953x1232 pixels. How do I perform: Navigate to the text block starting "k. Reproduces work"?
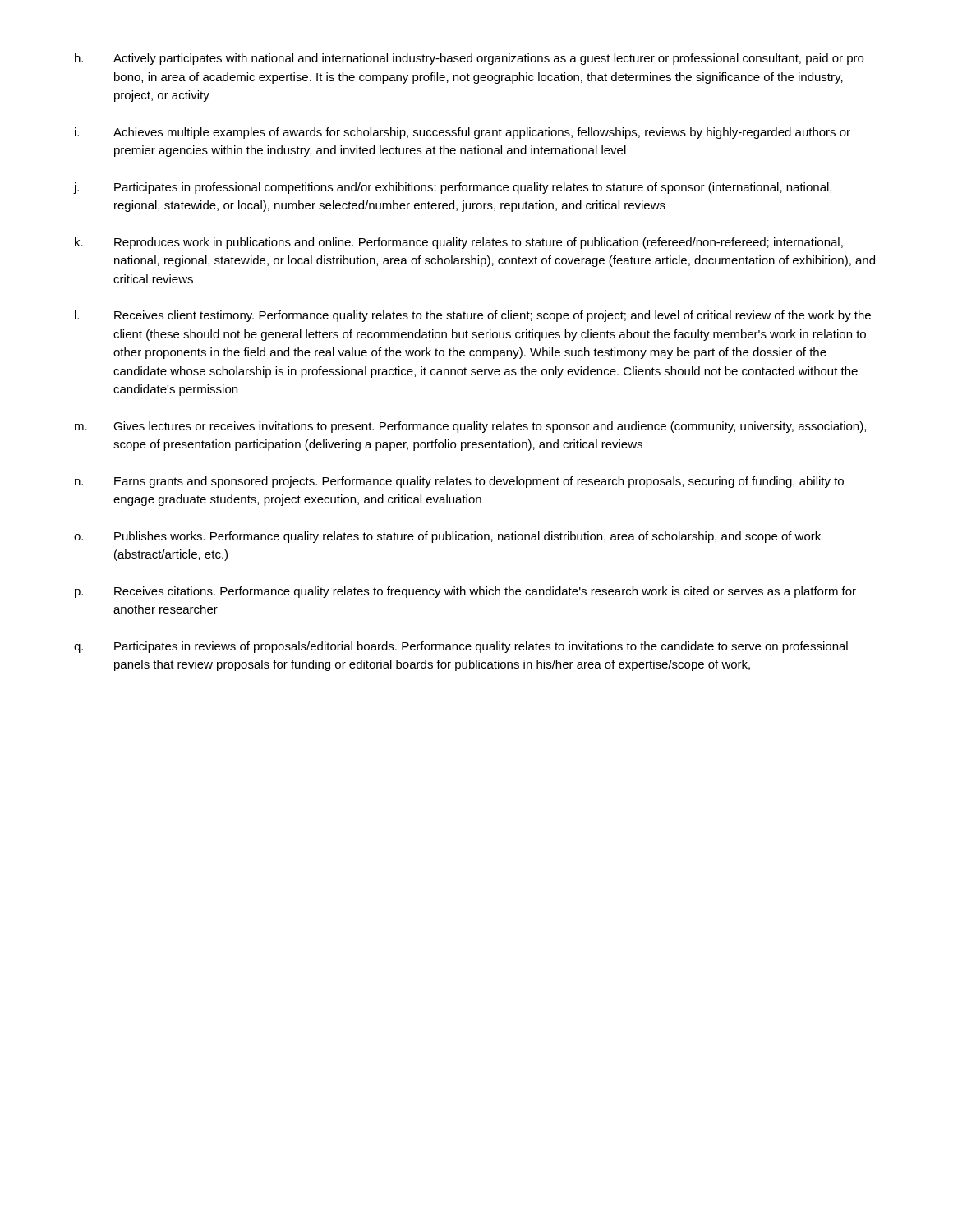coord(476,261)
